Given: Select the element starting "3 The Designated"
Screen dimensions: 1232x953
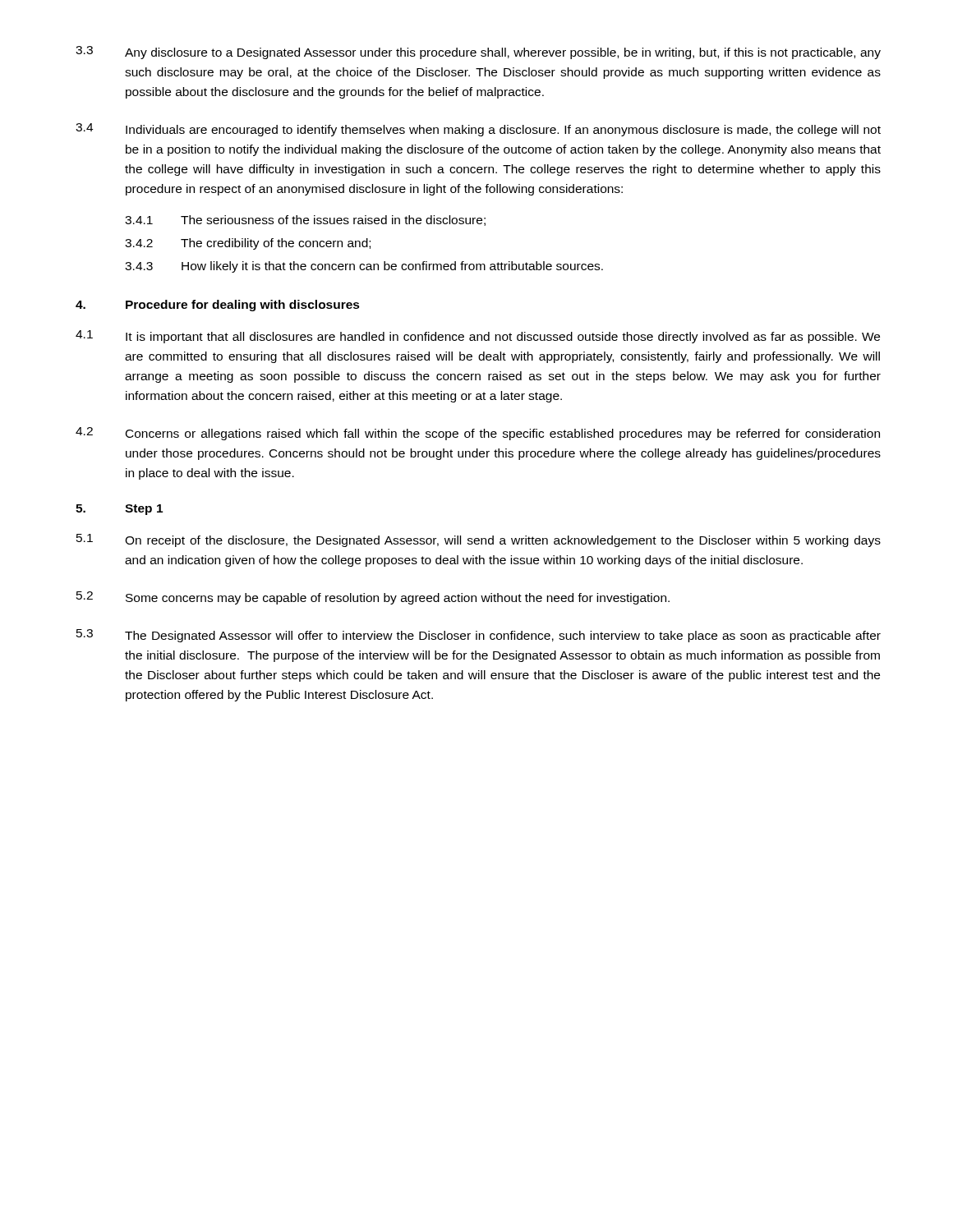Looking at the screenshot, I should (x=478, y=666).
